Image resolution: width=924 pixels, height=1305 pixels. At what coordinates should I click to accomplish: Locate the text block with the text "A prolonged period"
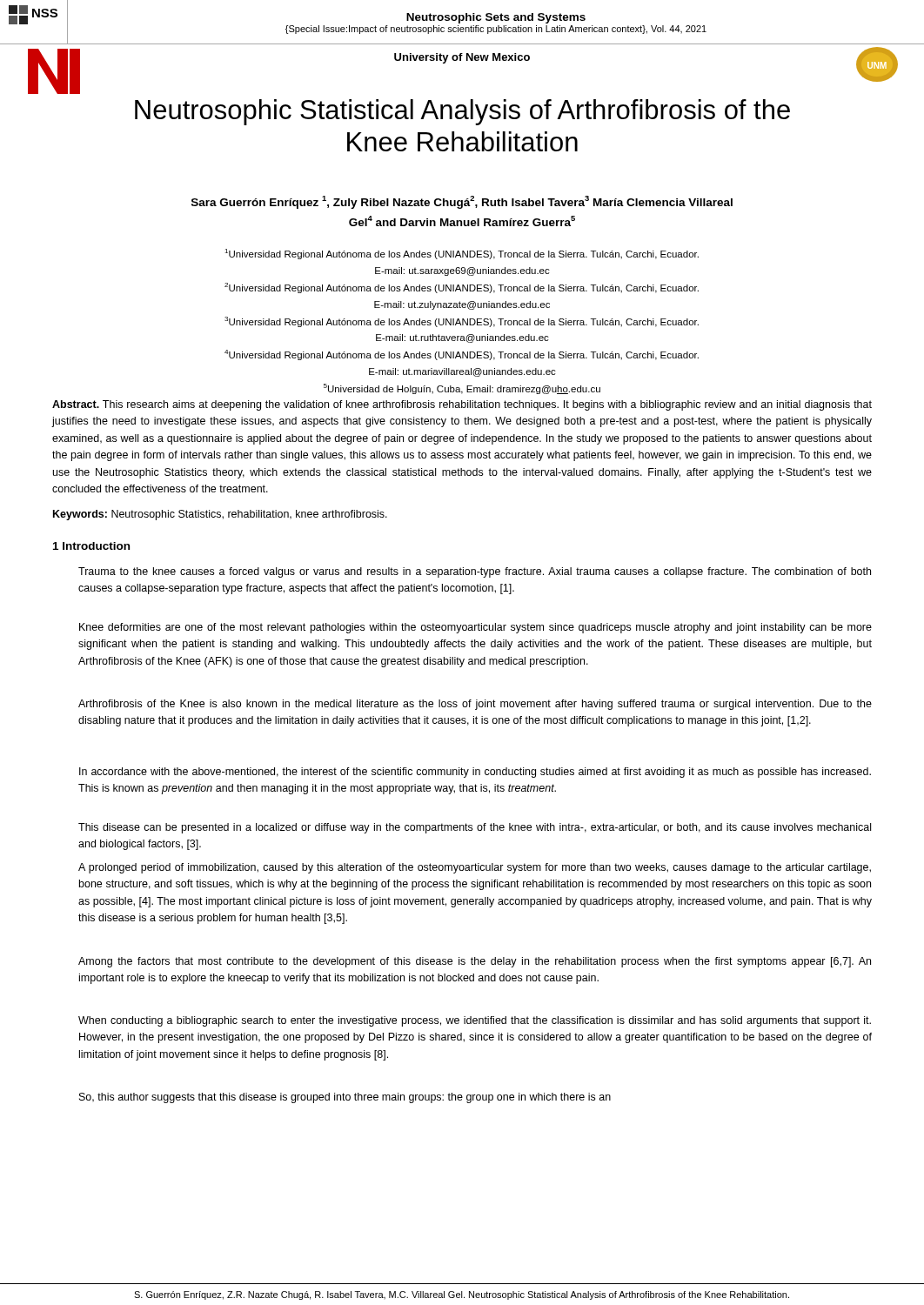pyautogui.click(x=475, y=893)
